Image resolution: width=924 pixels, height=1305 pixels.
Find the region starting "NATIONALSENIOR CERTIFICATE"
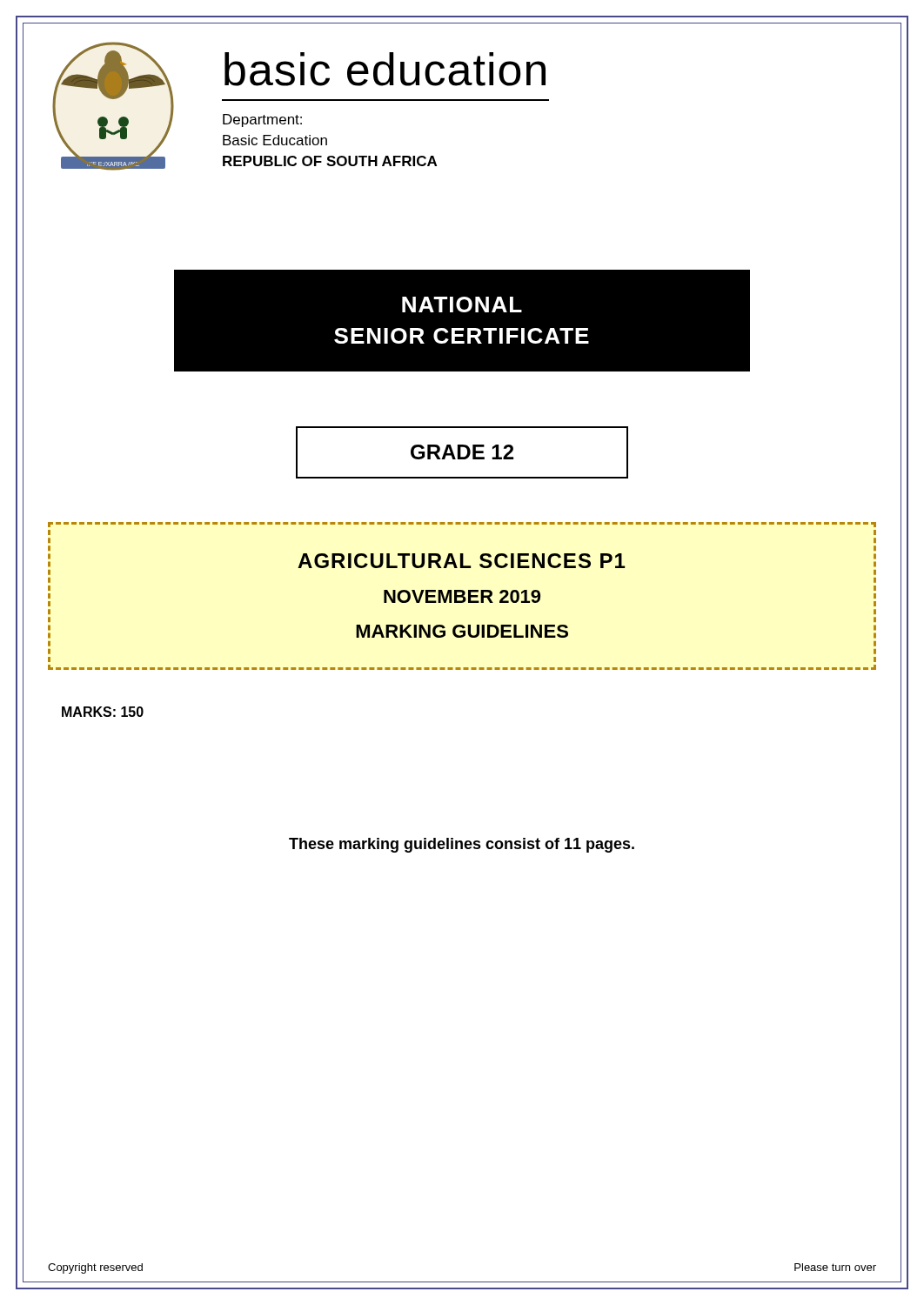click(x=462, y=321)
